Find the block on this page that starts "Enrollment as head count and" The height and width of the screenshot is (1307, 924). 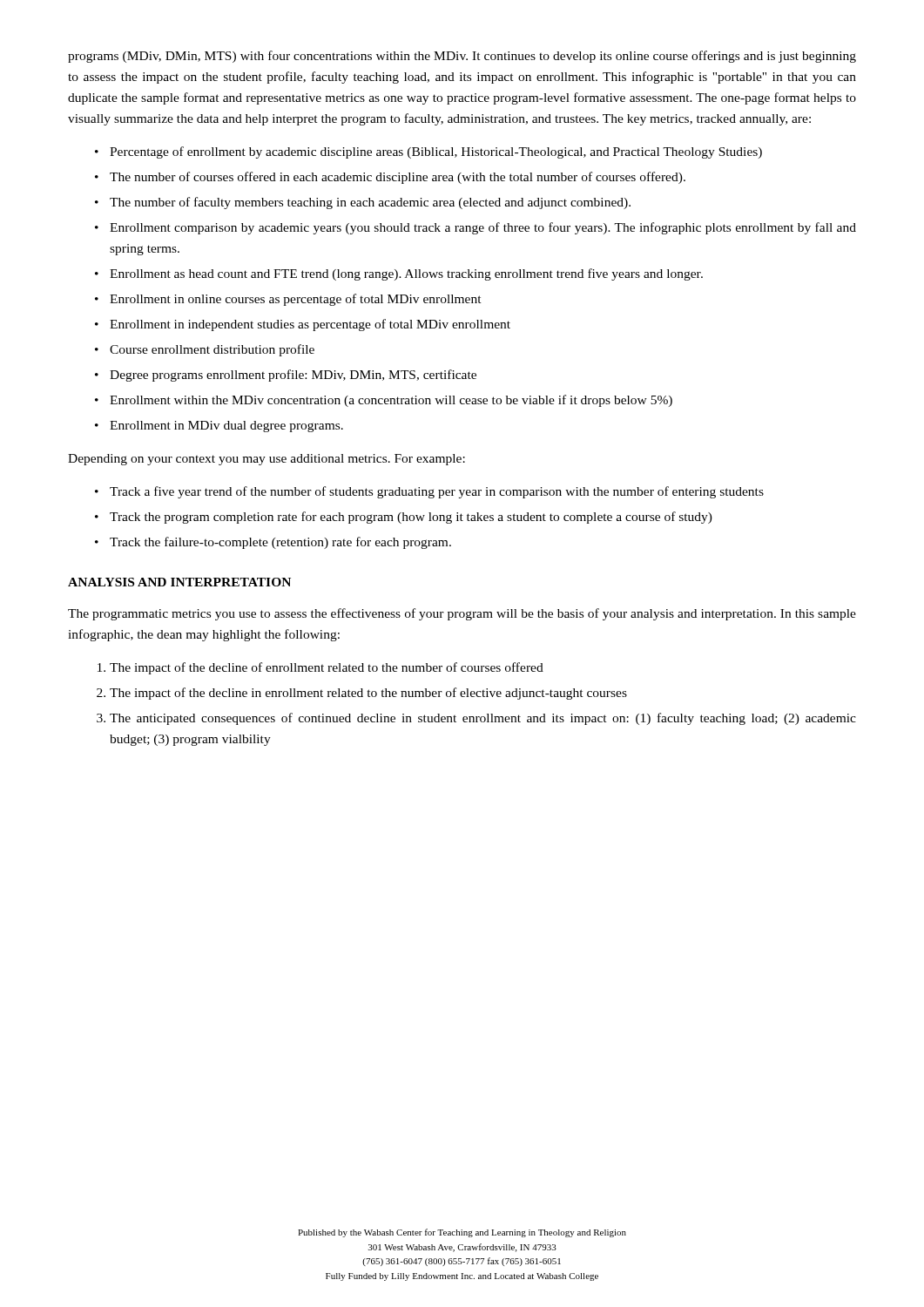pos(407,273)
